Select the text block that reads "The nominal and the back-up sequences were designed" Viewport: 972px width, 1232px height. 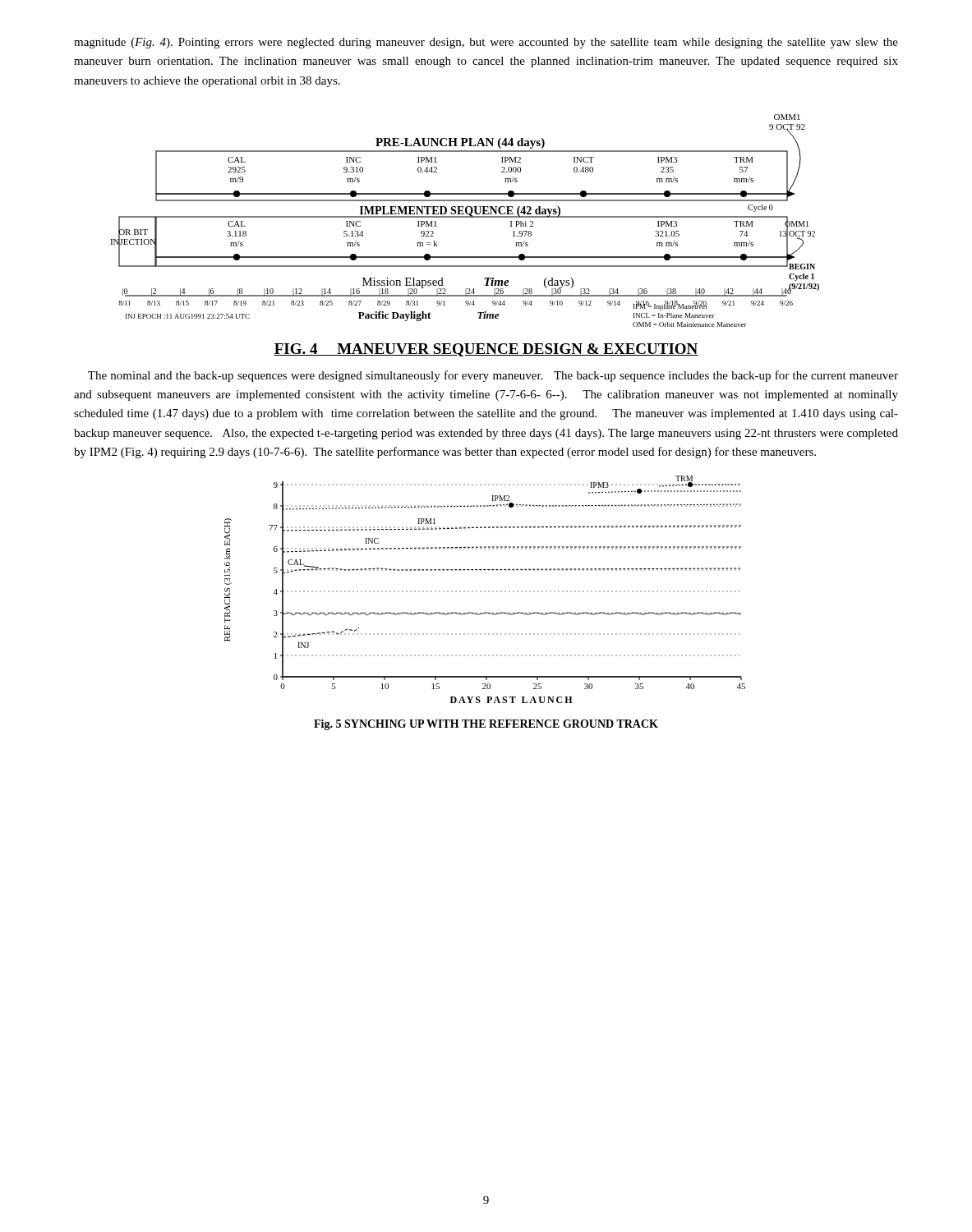(x=486, y=413)
